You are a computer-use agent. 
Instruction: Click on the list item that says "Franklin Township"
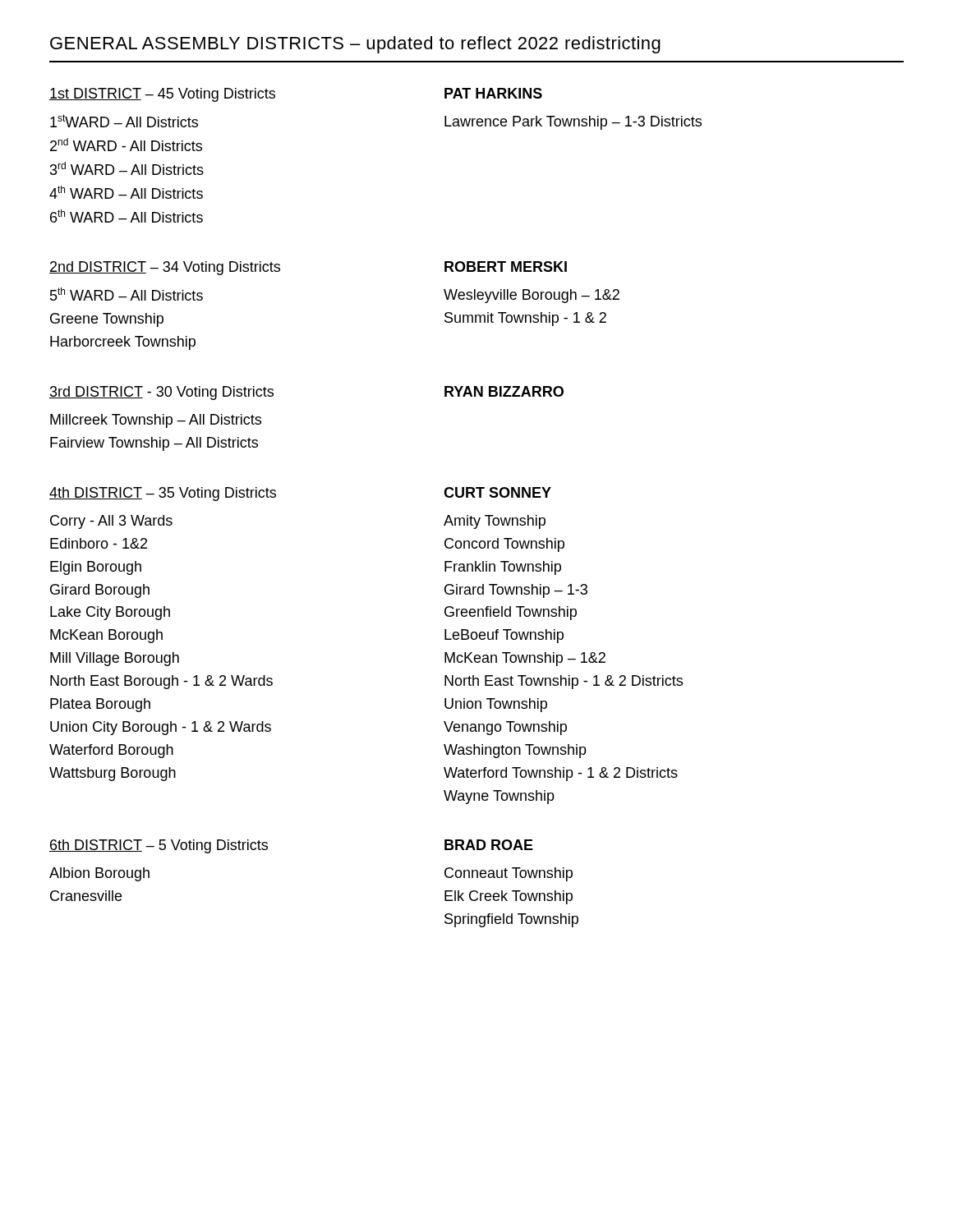point(503,566)
